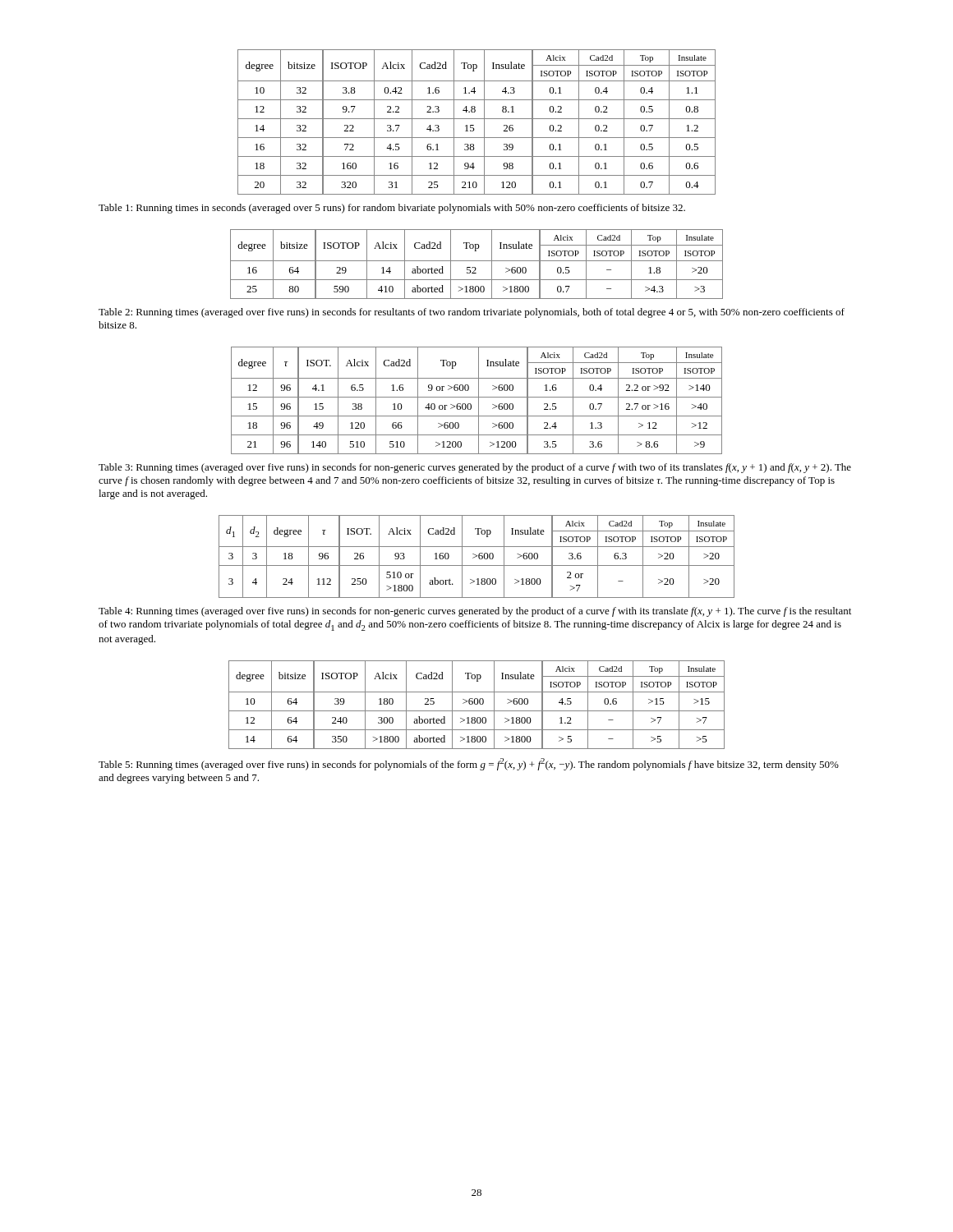Select the block starting "Table 3: Running times (averaged over five"
The image size is (953, 1232).
coord(475,480)
